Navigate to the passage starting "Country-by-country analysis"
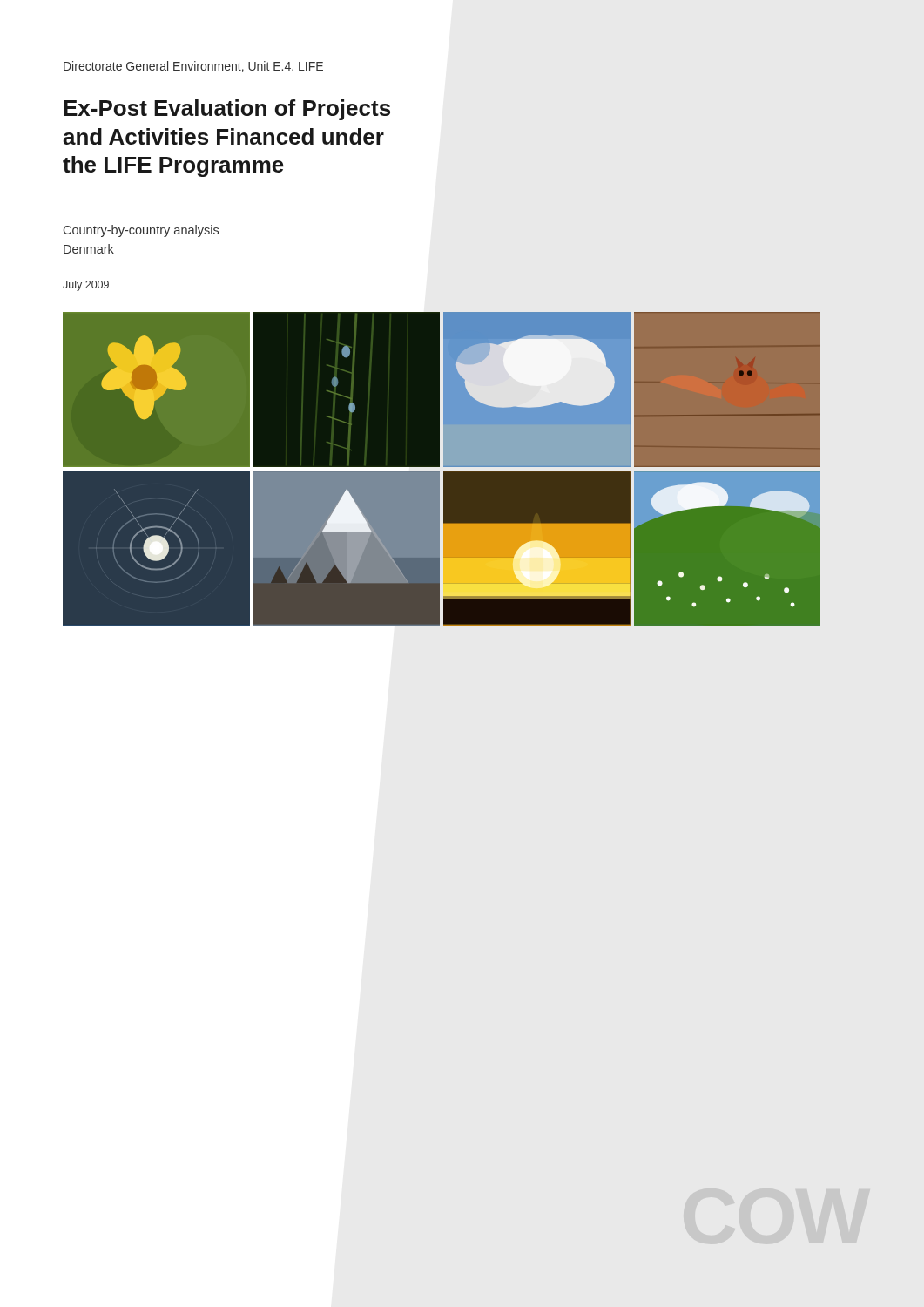 (141, 230)
